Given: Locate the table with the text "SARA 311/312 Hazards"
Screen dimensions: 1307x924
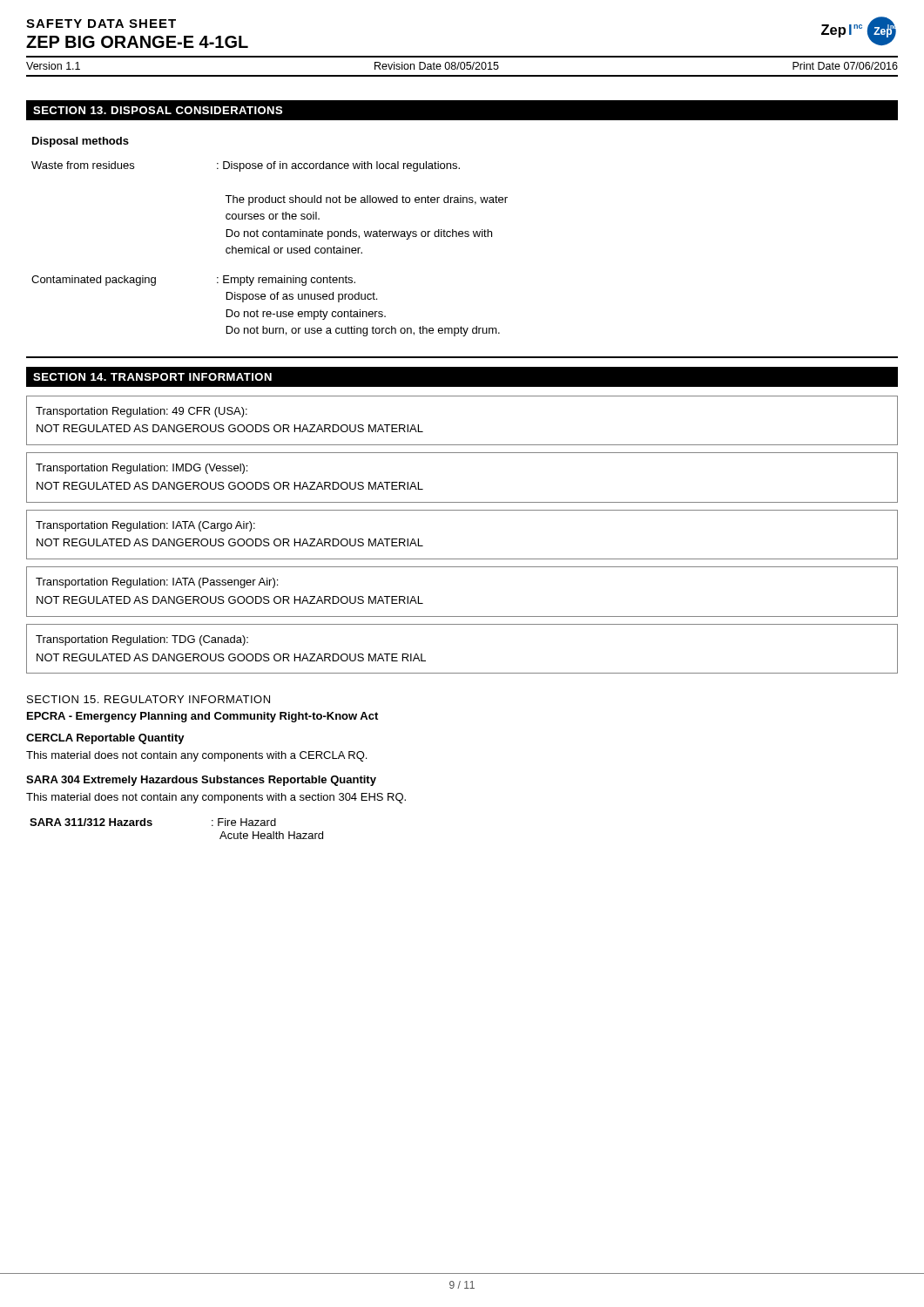Looking at the screenshot, I should (x=462, y=829).
